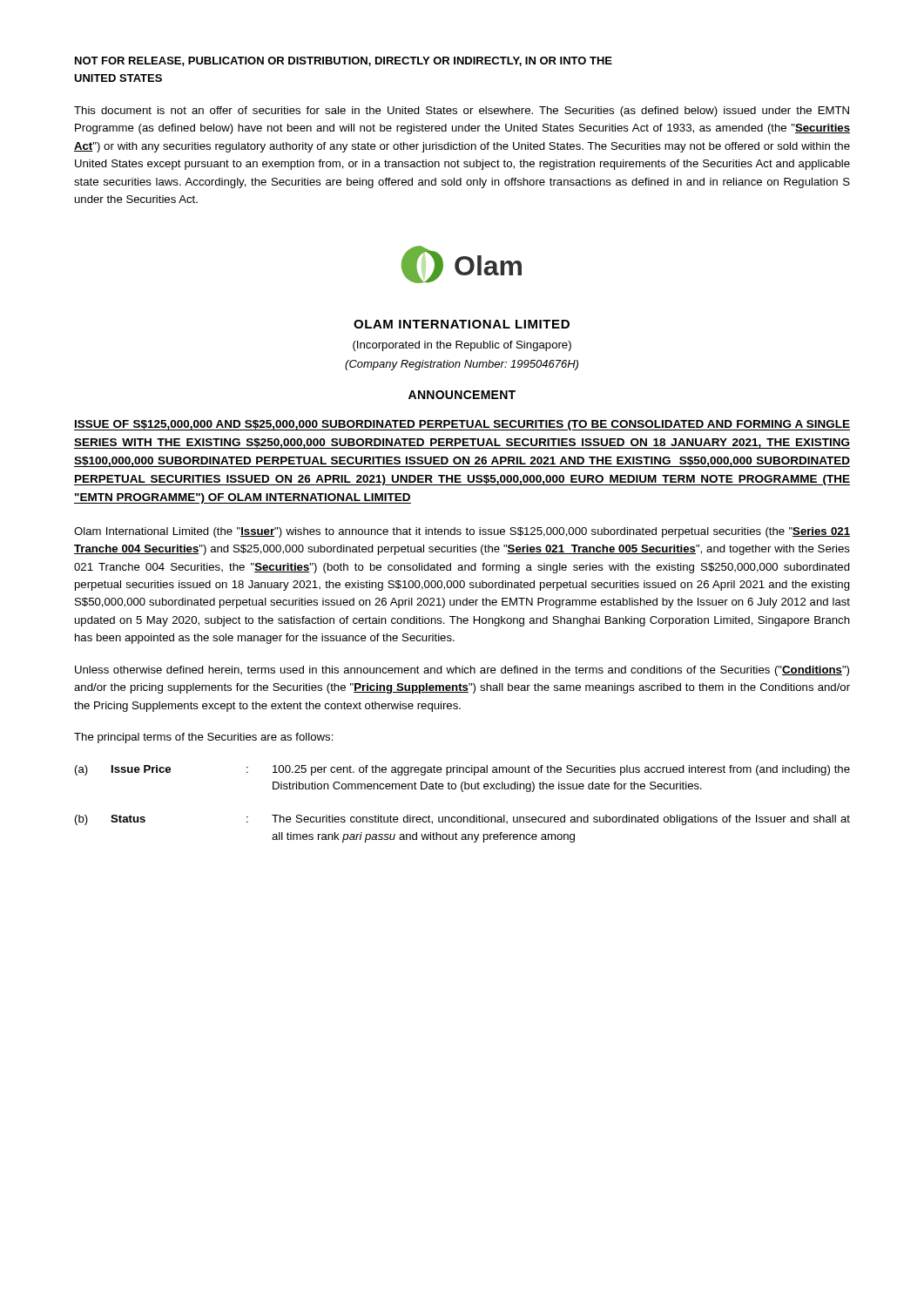
Task: Locate the block of text that opens with "The principal terms of the Securities"
Action: pyautogui.click(x=204, y=737)
